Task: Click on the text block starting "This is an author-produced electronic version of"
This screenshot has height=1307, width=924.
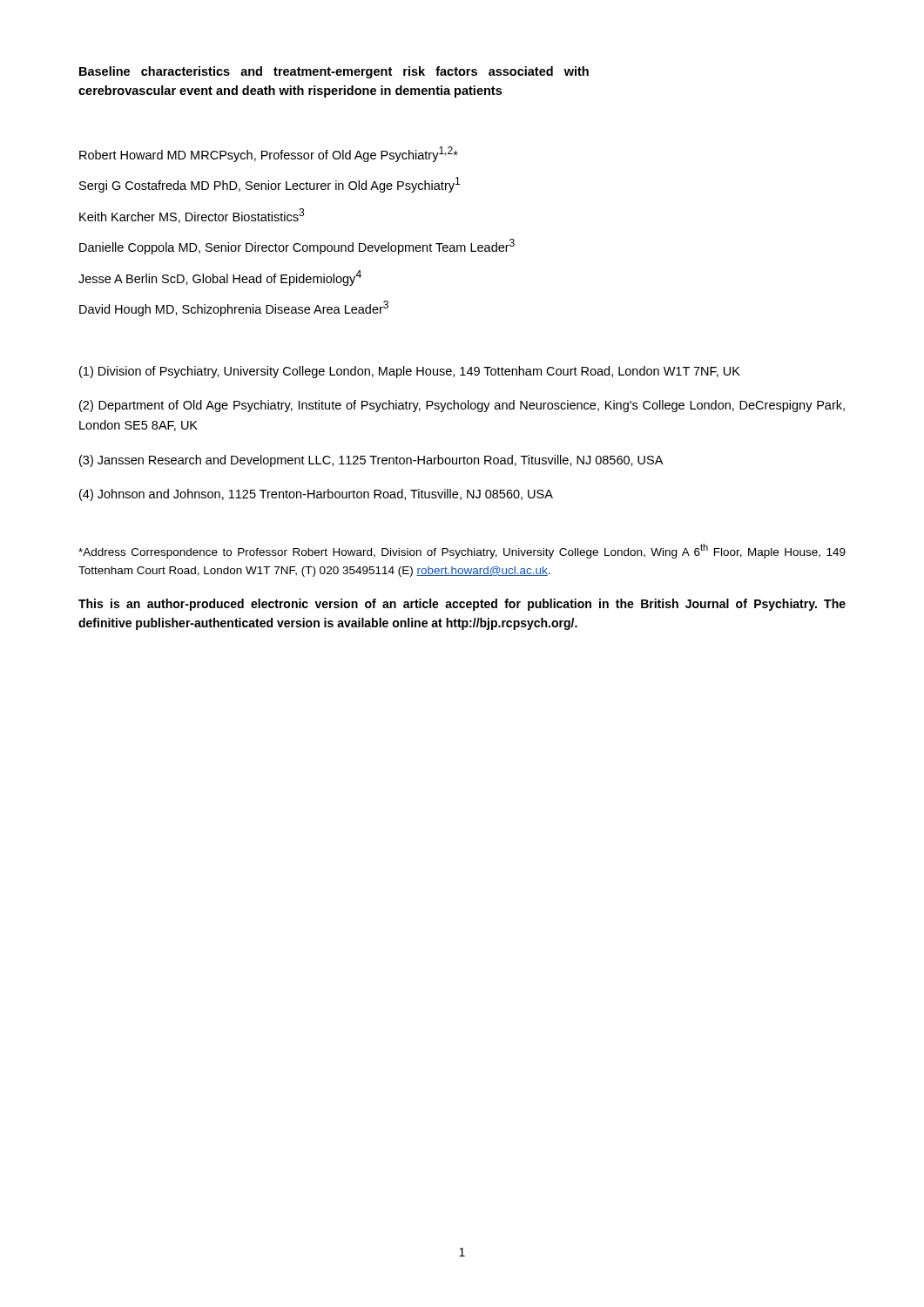Action: (462, 613)
